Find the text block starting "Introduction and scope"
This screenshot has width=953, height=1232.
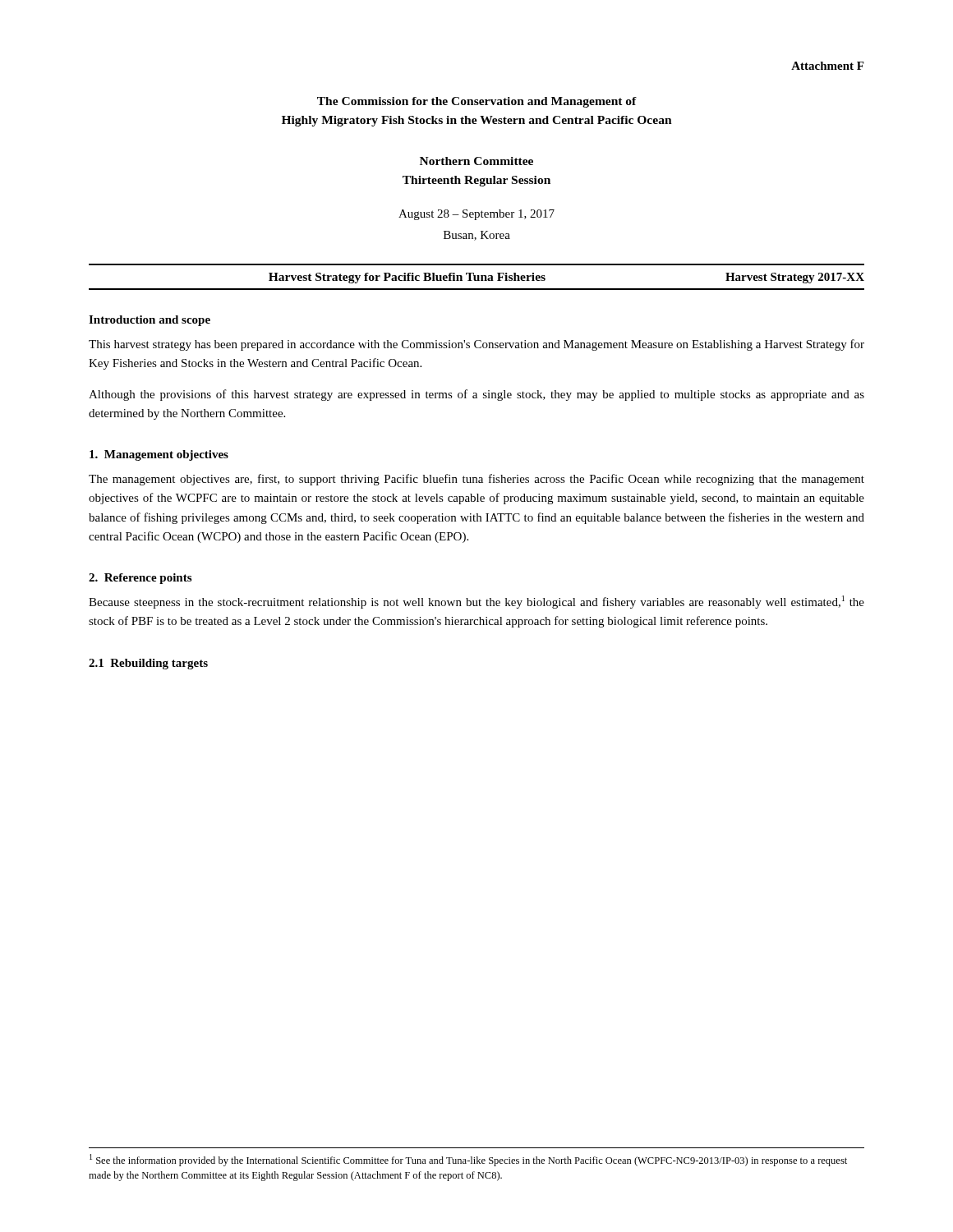tap(150, 320)
